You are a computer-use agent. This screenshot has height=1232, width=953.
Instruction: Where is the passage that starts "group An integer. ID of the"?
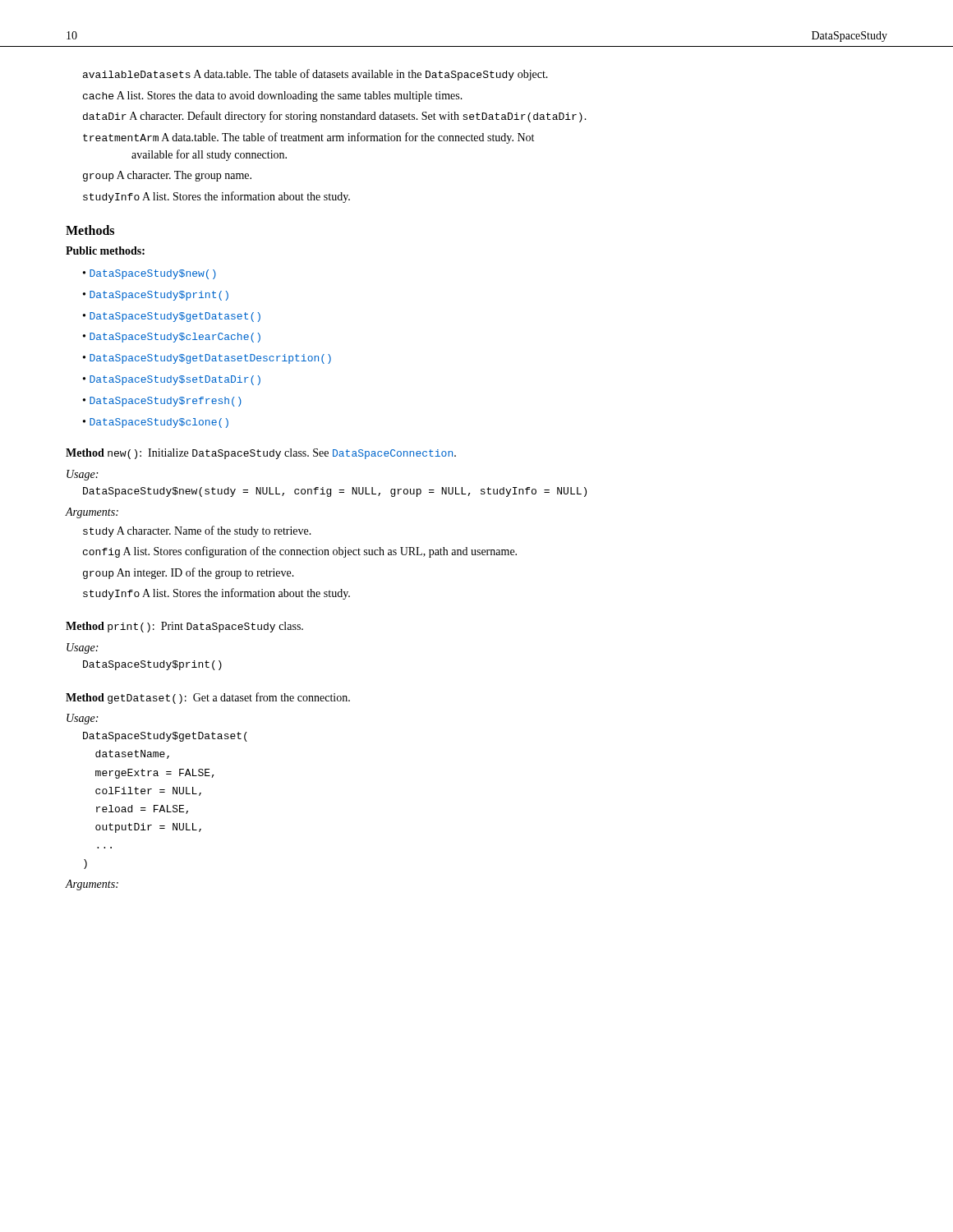188,573
